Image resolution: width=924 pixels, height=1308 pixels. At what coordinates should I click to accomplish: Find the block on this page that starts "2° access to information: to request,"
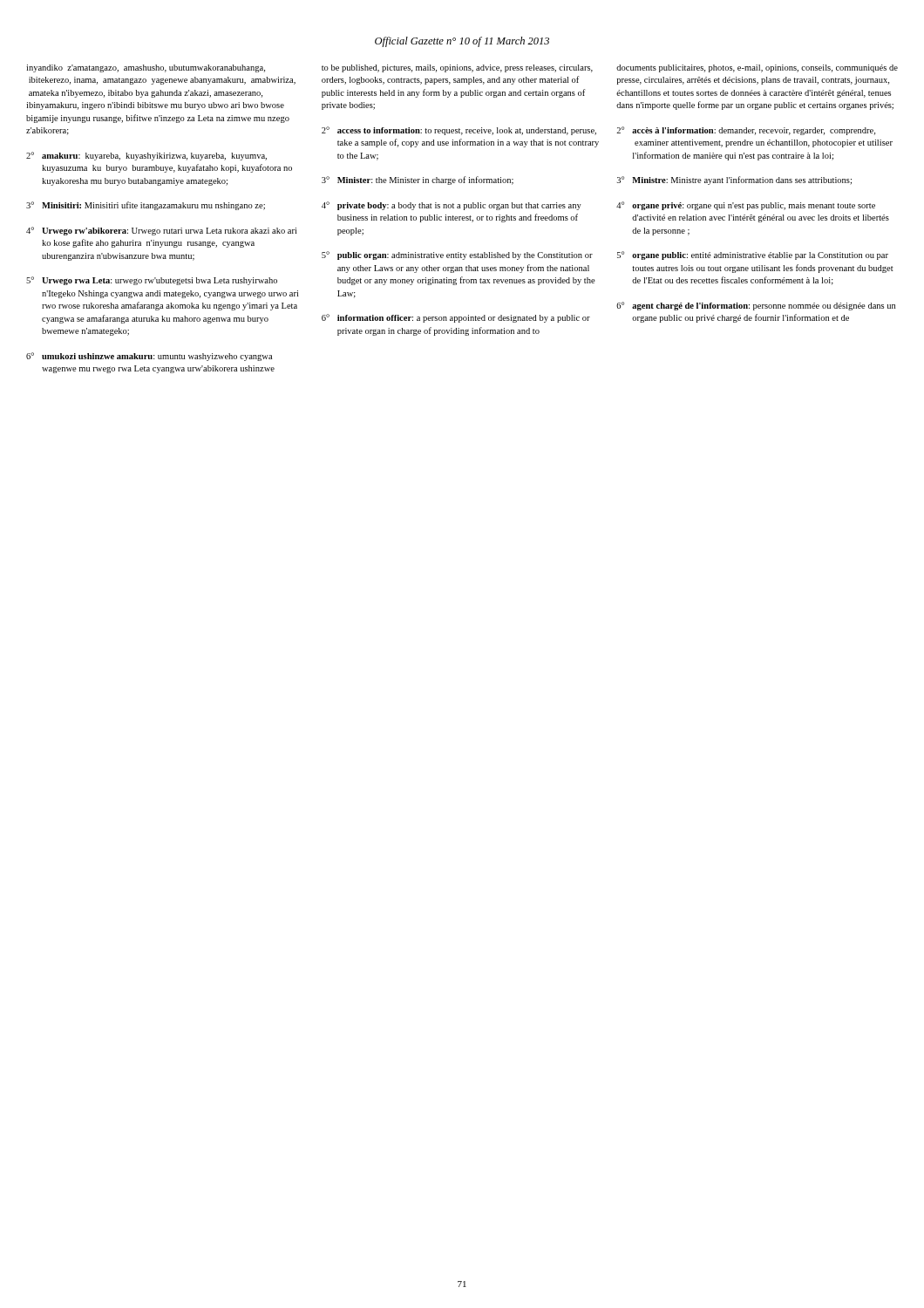coord(462,144)
